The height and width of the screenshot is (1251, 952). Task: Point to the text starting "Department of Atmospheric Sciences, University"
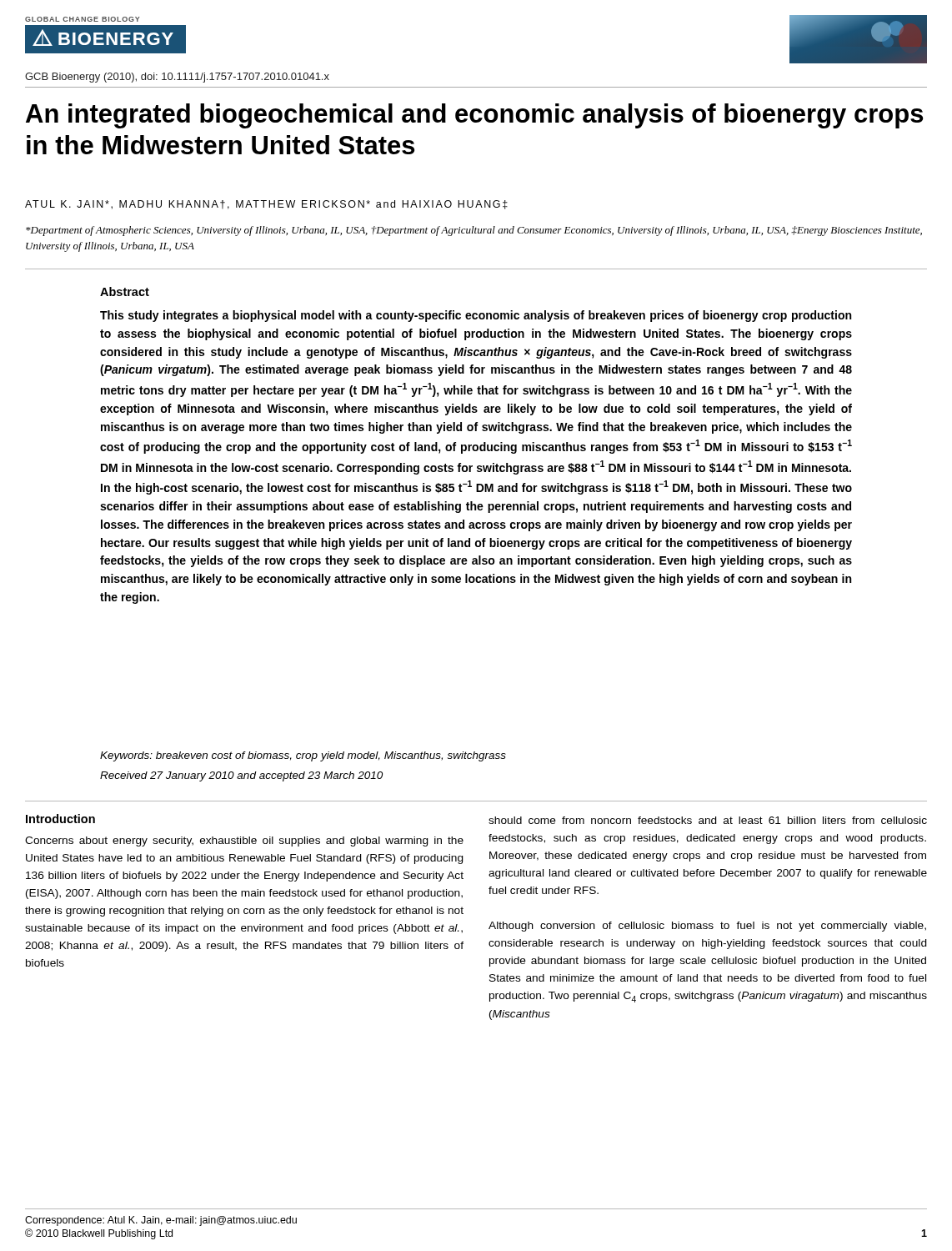[x=474, y=238]
